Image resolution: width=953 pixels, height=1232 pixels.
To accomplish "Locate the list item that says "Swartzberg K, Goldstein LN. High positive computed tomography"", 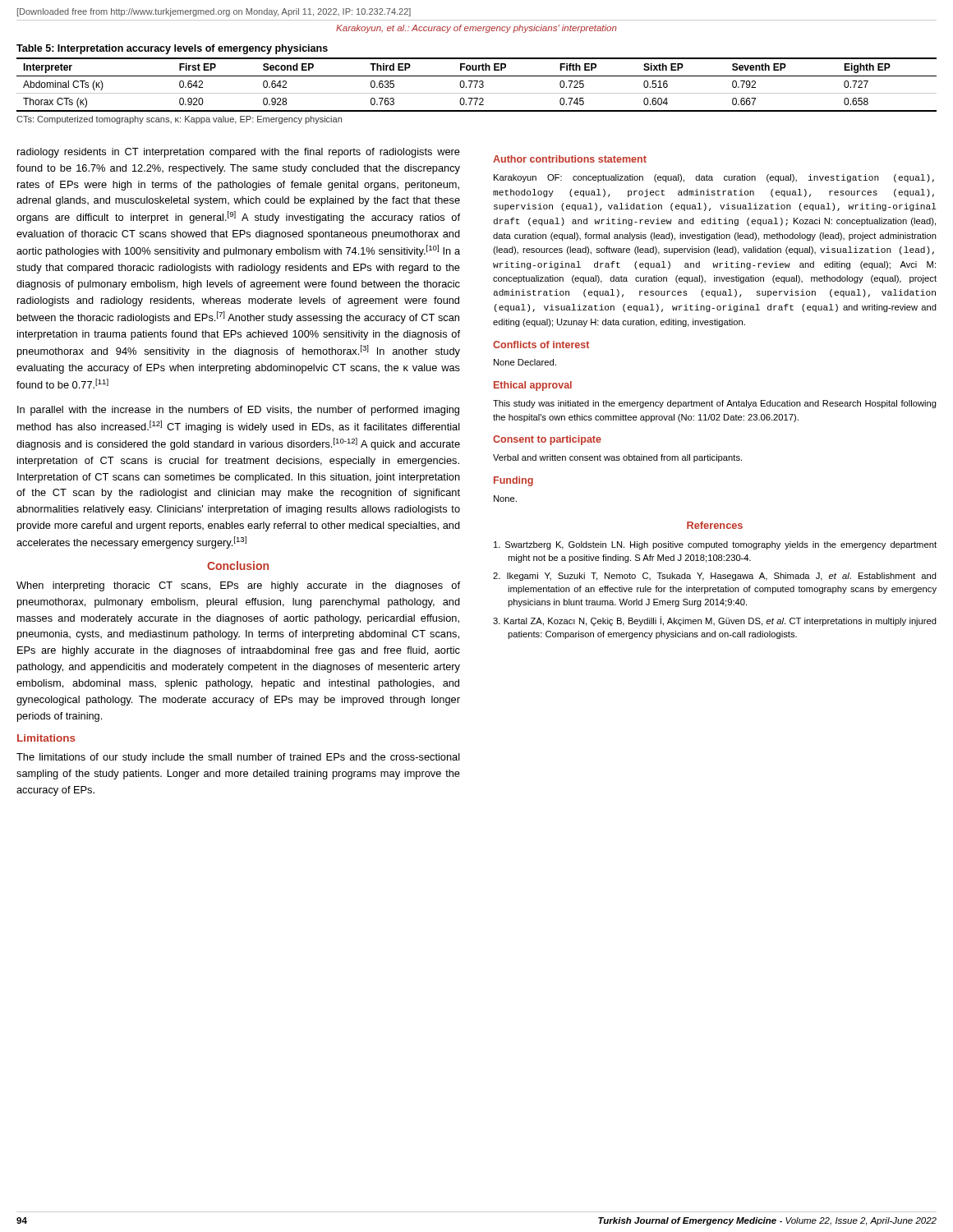I will click(715, 551).
